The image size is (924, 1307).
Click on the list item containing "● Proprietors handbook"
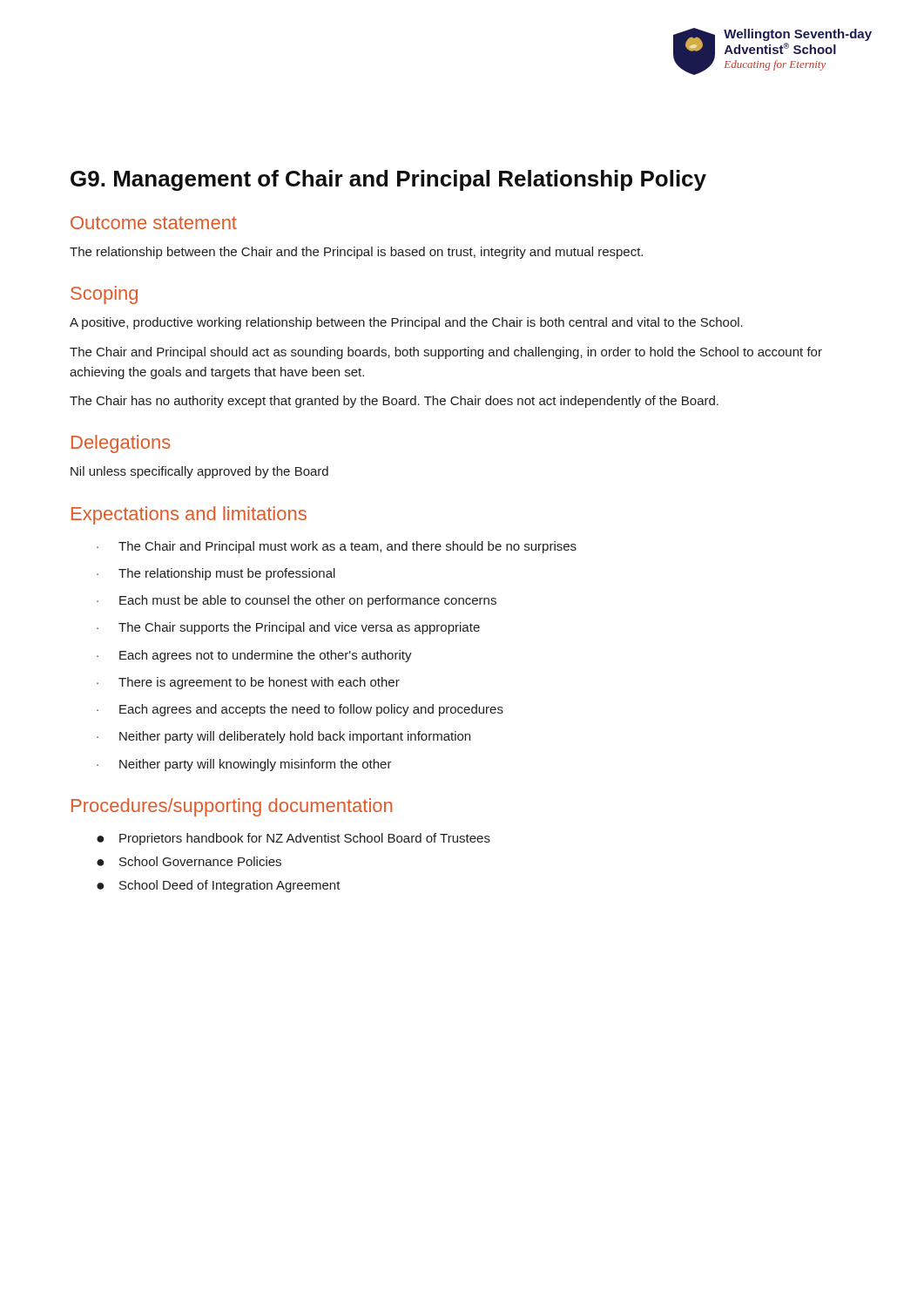293,839
